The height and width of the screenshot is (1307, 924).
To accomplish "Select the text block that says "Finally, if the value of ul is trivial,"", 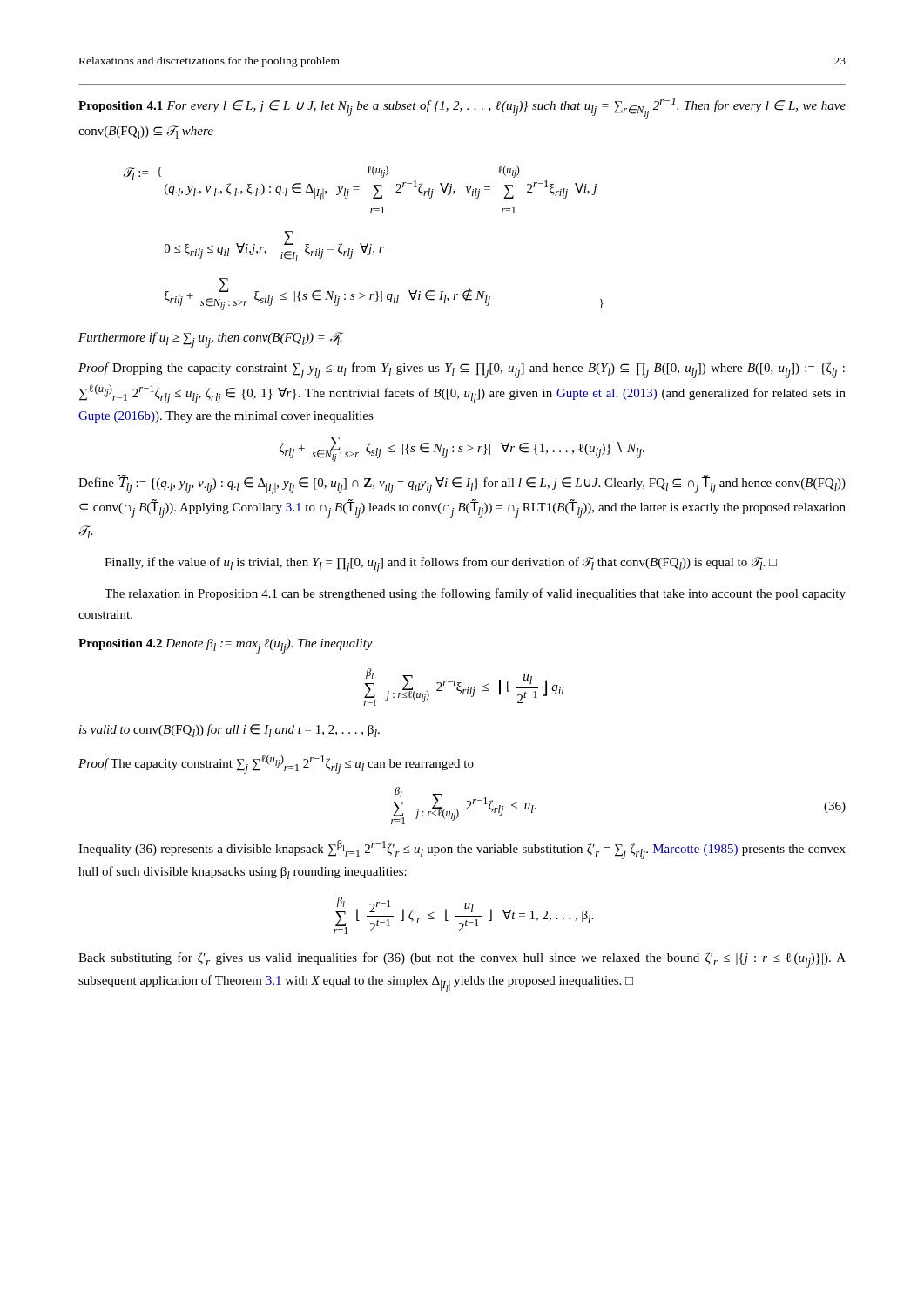I will (462, 564).
